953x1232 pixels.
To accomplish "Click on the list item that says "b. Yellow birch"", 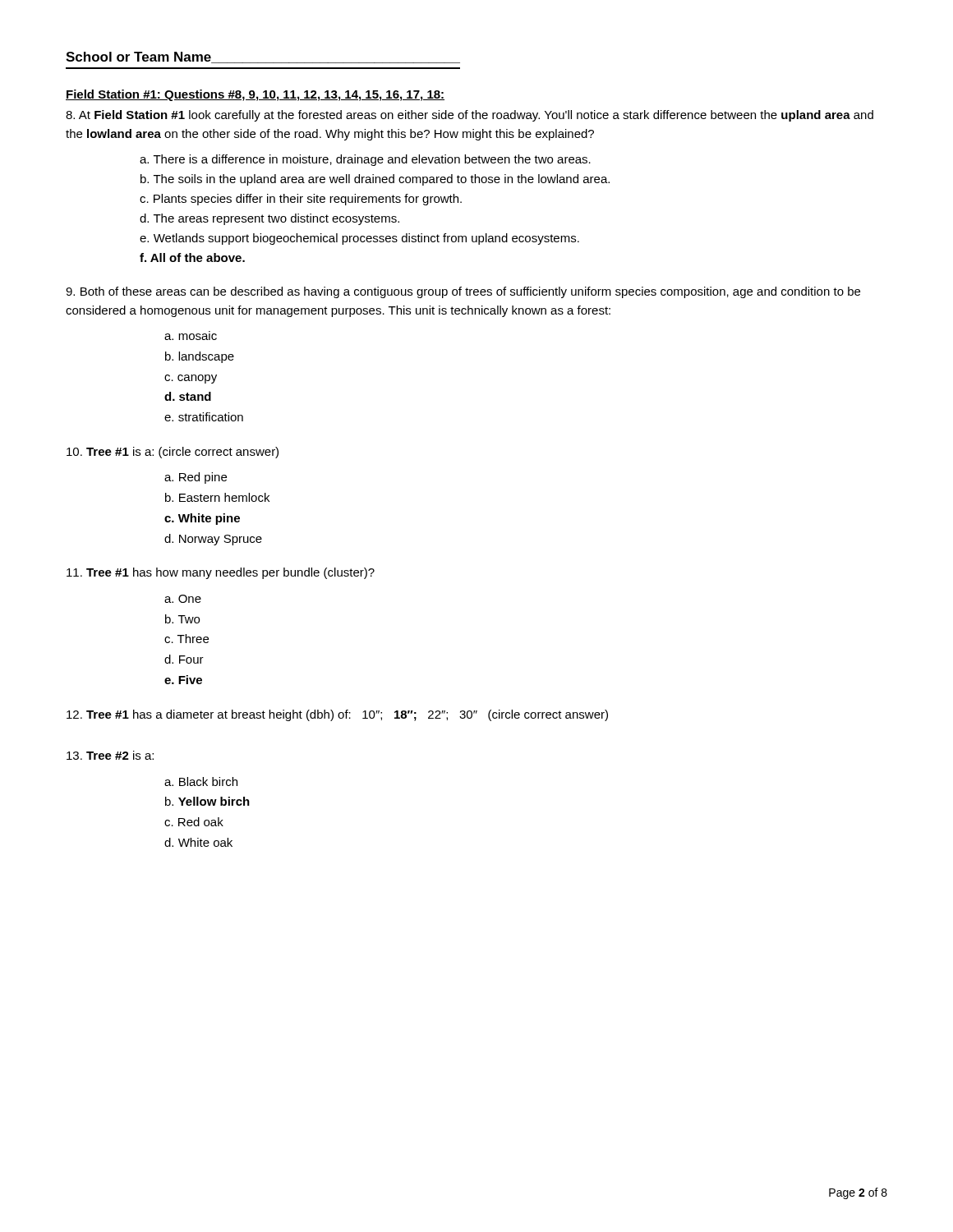I will (207, 801).
